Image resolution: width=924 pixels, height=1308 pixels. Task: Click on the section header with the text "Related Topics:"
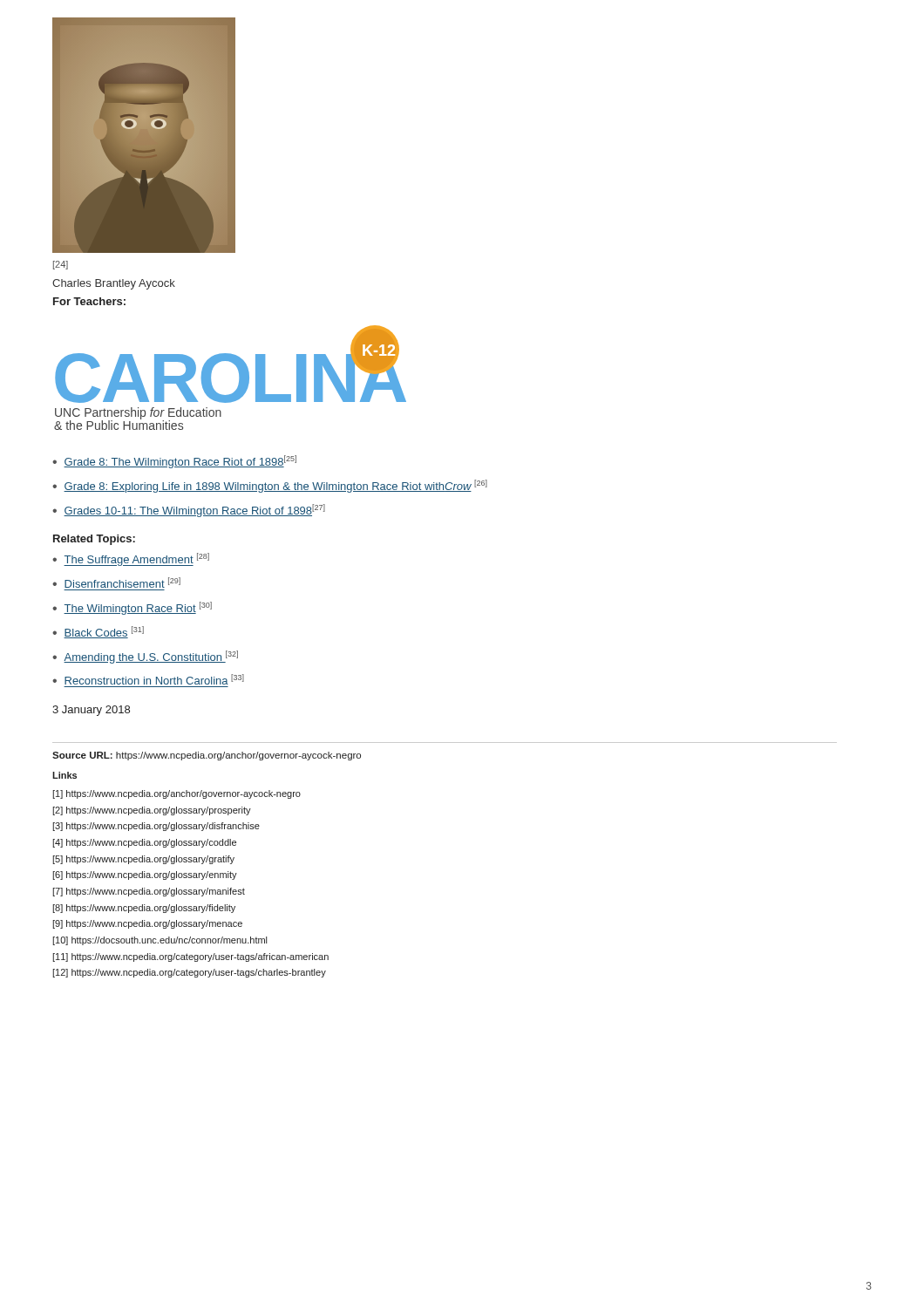click(94, 539)
